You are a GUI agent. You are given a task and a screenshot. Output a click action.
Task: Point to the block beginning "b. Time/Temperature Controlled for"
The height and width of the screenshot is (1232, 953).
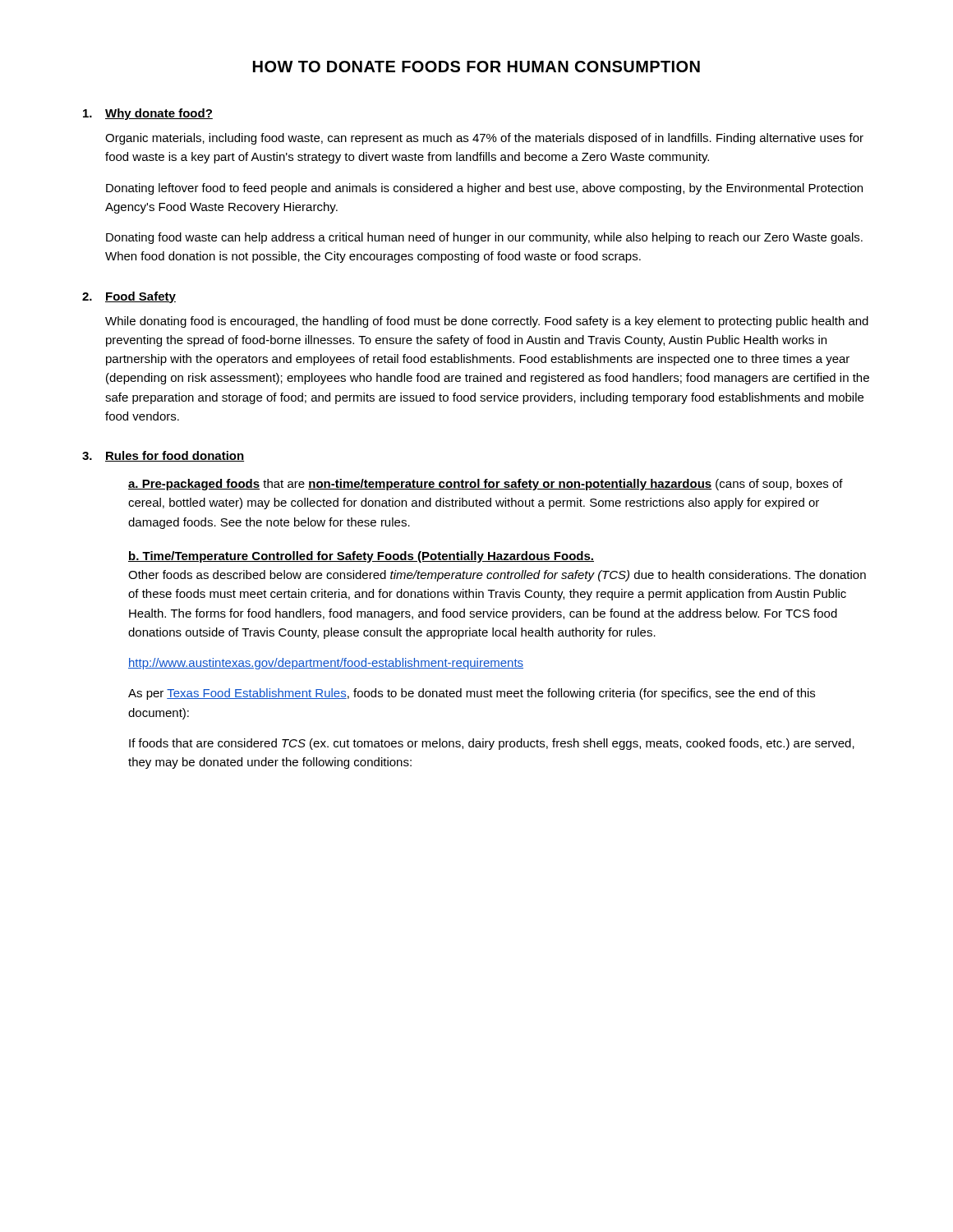[x=500, y=659]
